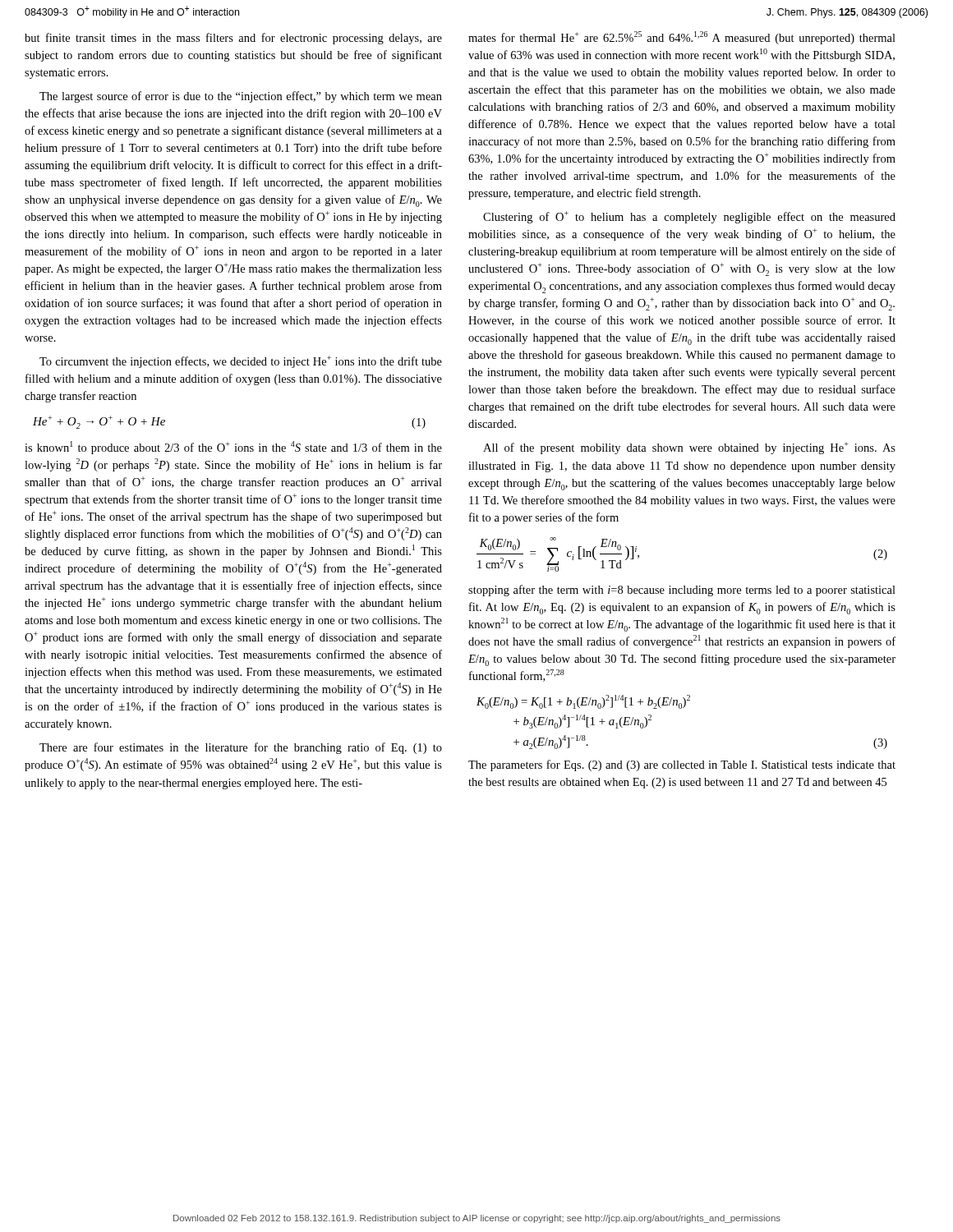Locate the formula with the text "He+ + O2 →"
Screen dimensions: 1232x953
106,423
